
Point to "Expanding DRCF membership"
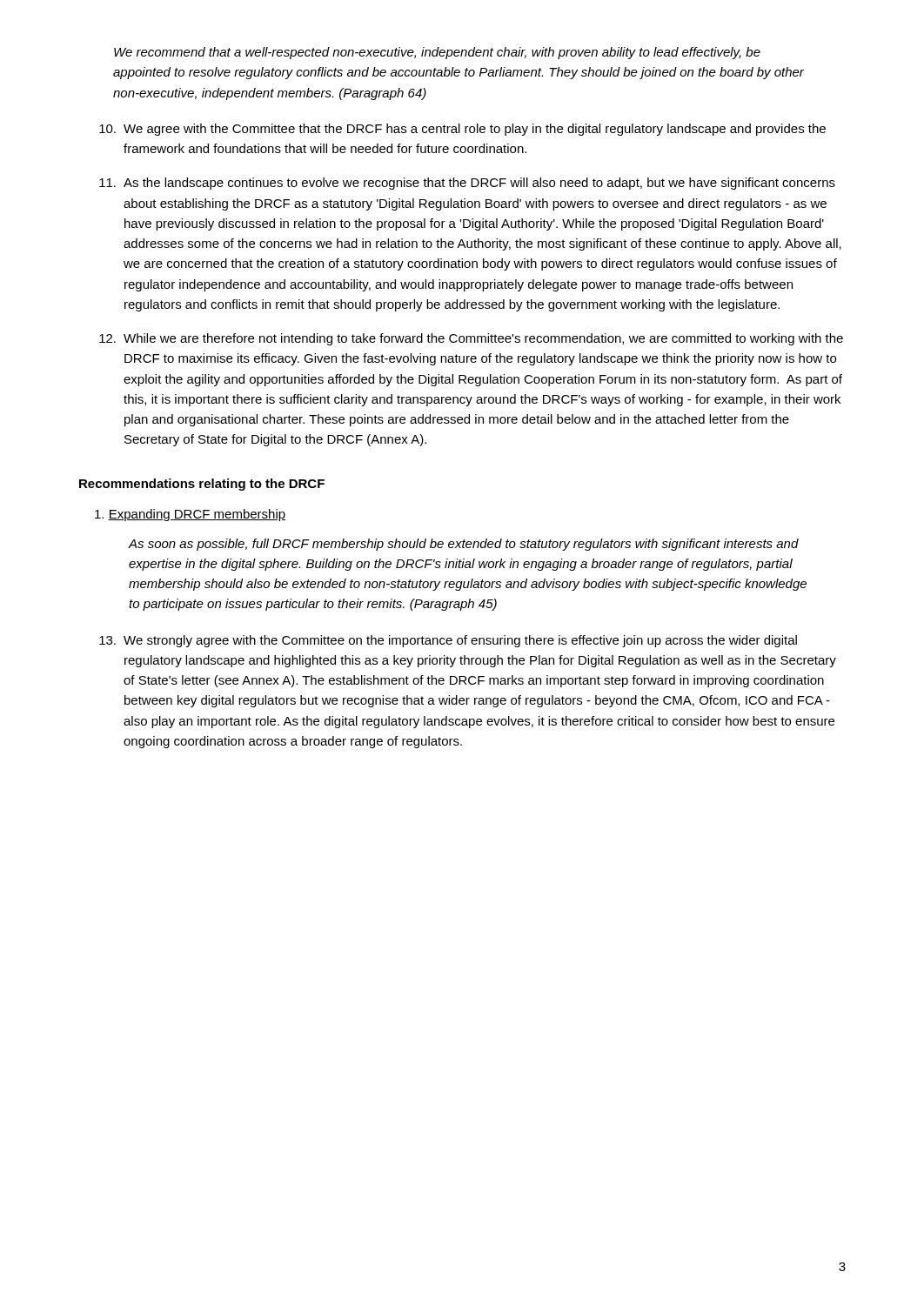190,513
